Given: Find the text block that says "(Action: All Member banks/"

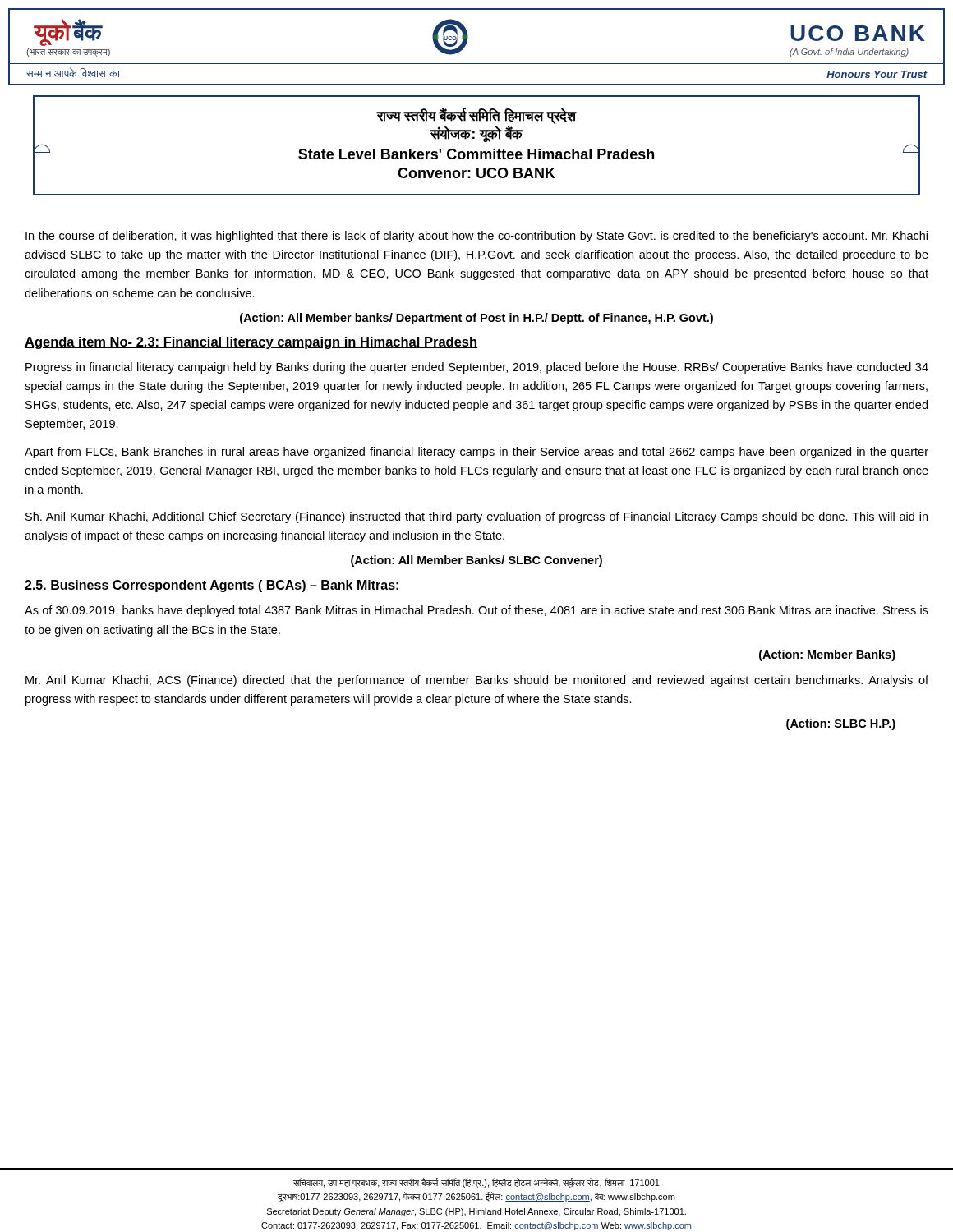Looking at the screenshot, I should [476, 318].
